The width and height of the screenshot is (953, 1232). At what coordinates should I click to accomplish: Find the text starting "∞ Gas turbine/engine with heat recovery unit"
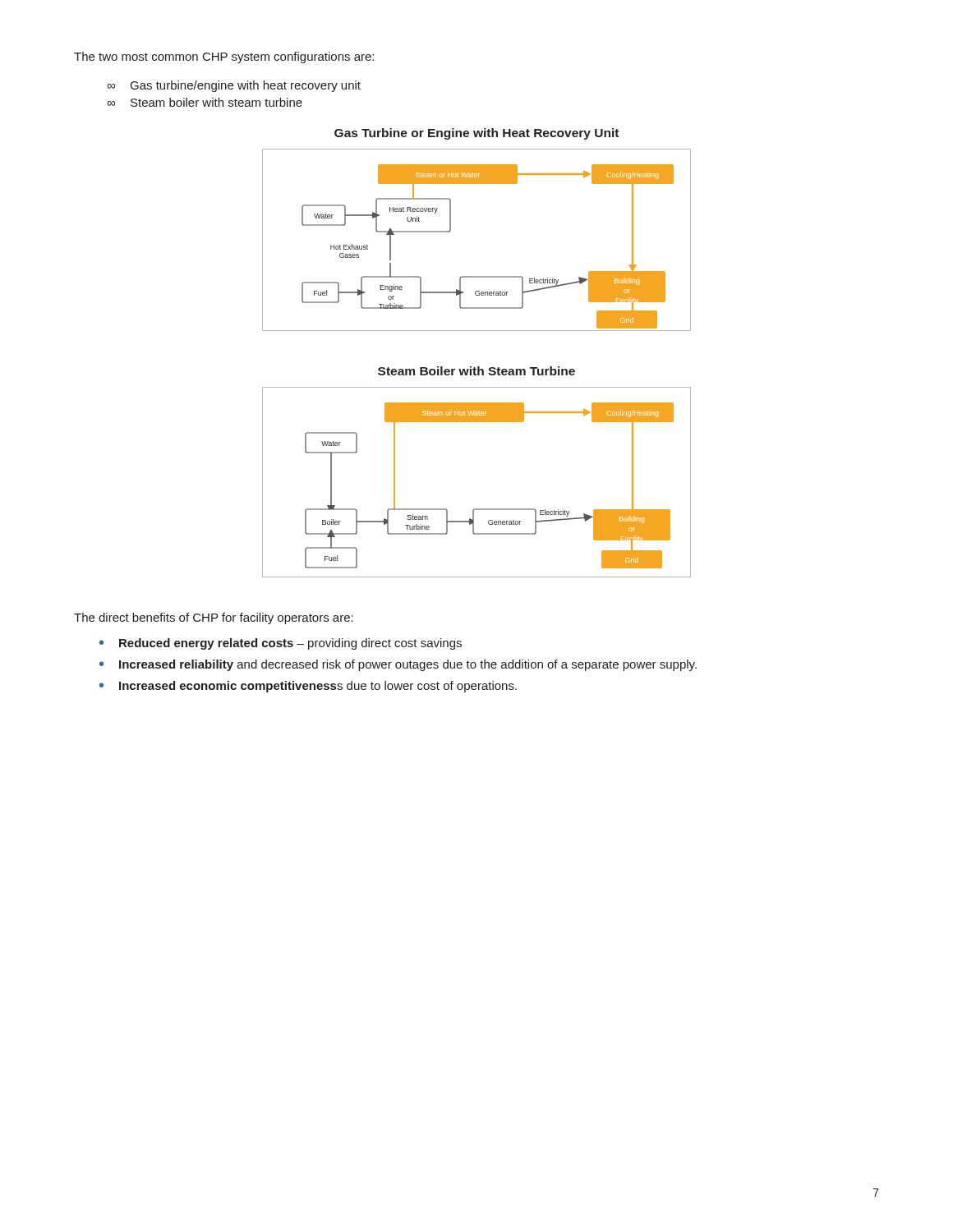[x=234, y=85]
